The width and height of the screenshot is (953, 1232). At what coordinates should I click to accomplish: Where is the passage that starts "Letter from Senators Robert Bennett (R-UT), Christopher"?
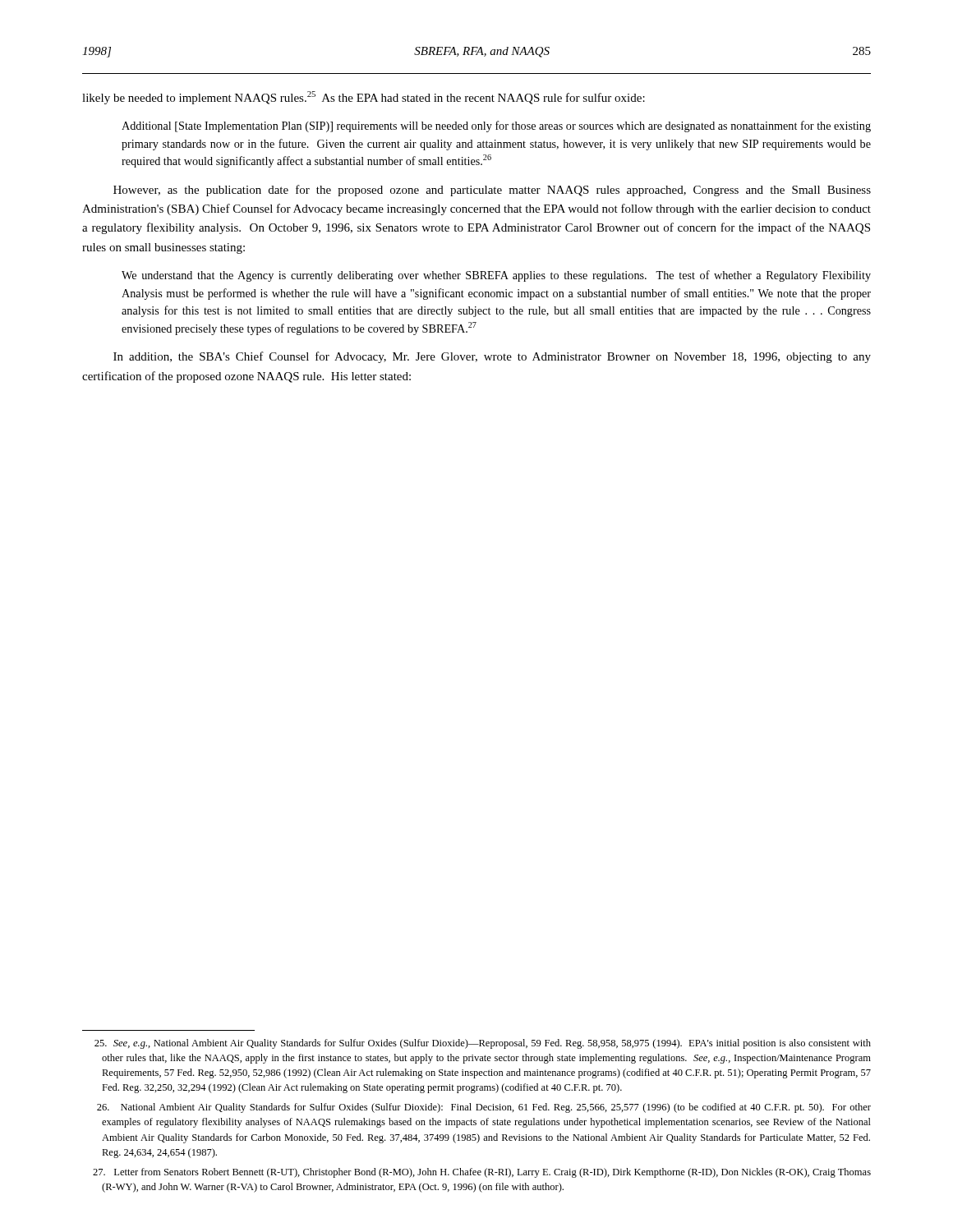pos(476,1179)
